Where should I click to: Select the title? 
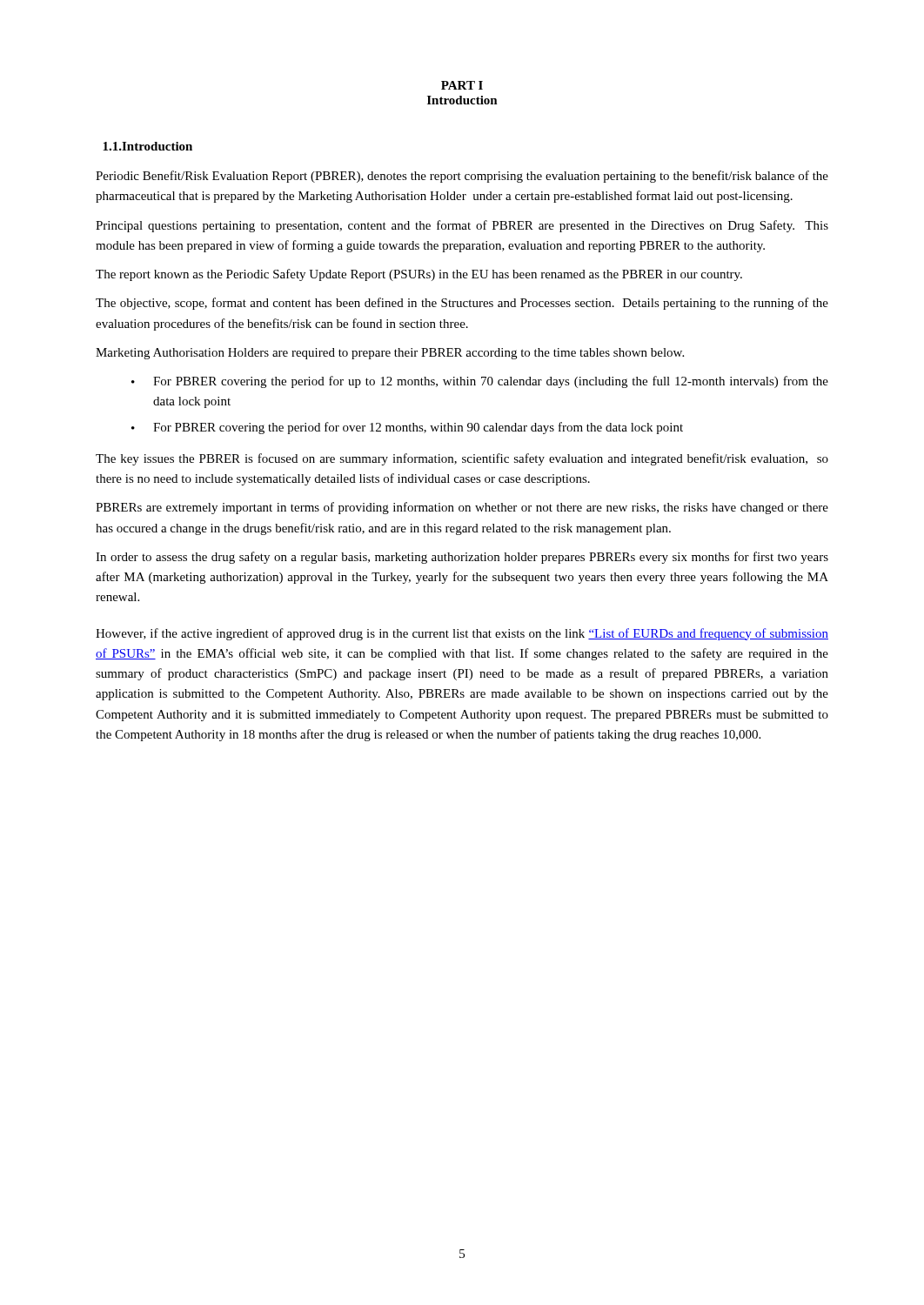(x=462, y=93)
